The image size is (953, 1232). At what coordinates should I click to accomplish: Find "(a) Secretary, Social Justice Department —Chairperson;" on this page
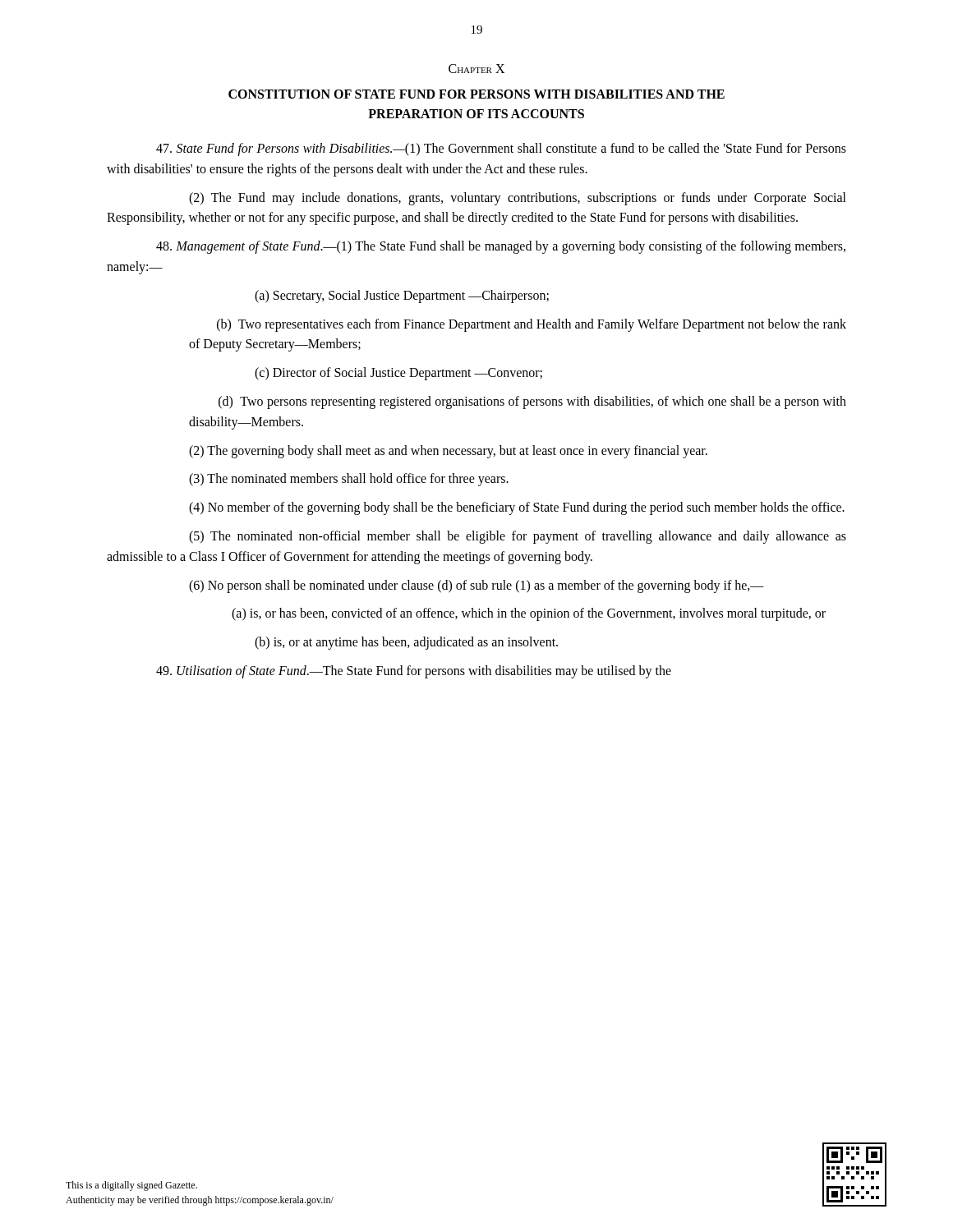click(402, 295)
